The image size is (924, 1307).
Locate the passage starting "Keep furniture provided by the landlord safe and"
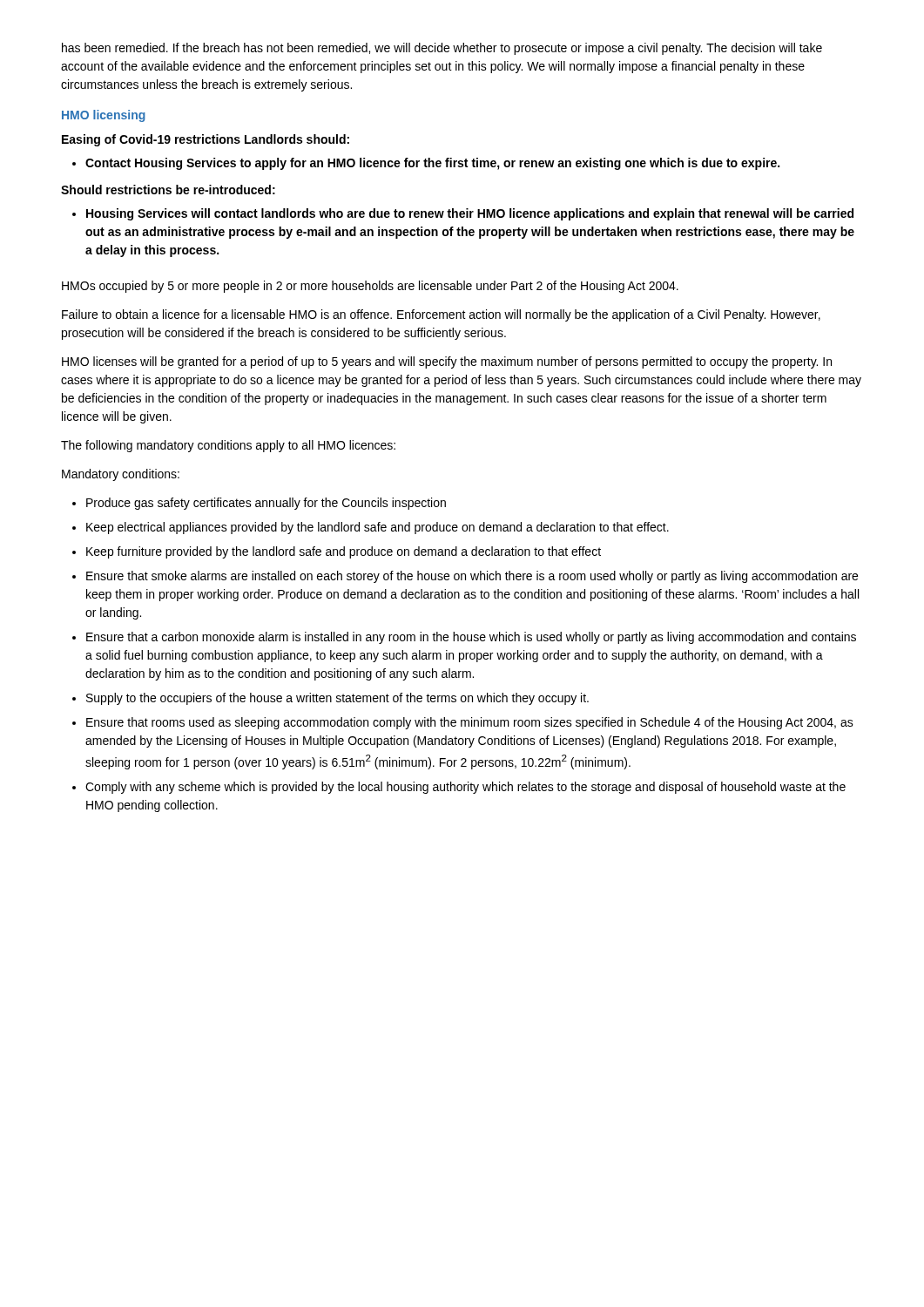[x=474, y=552]
